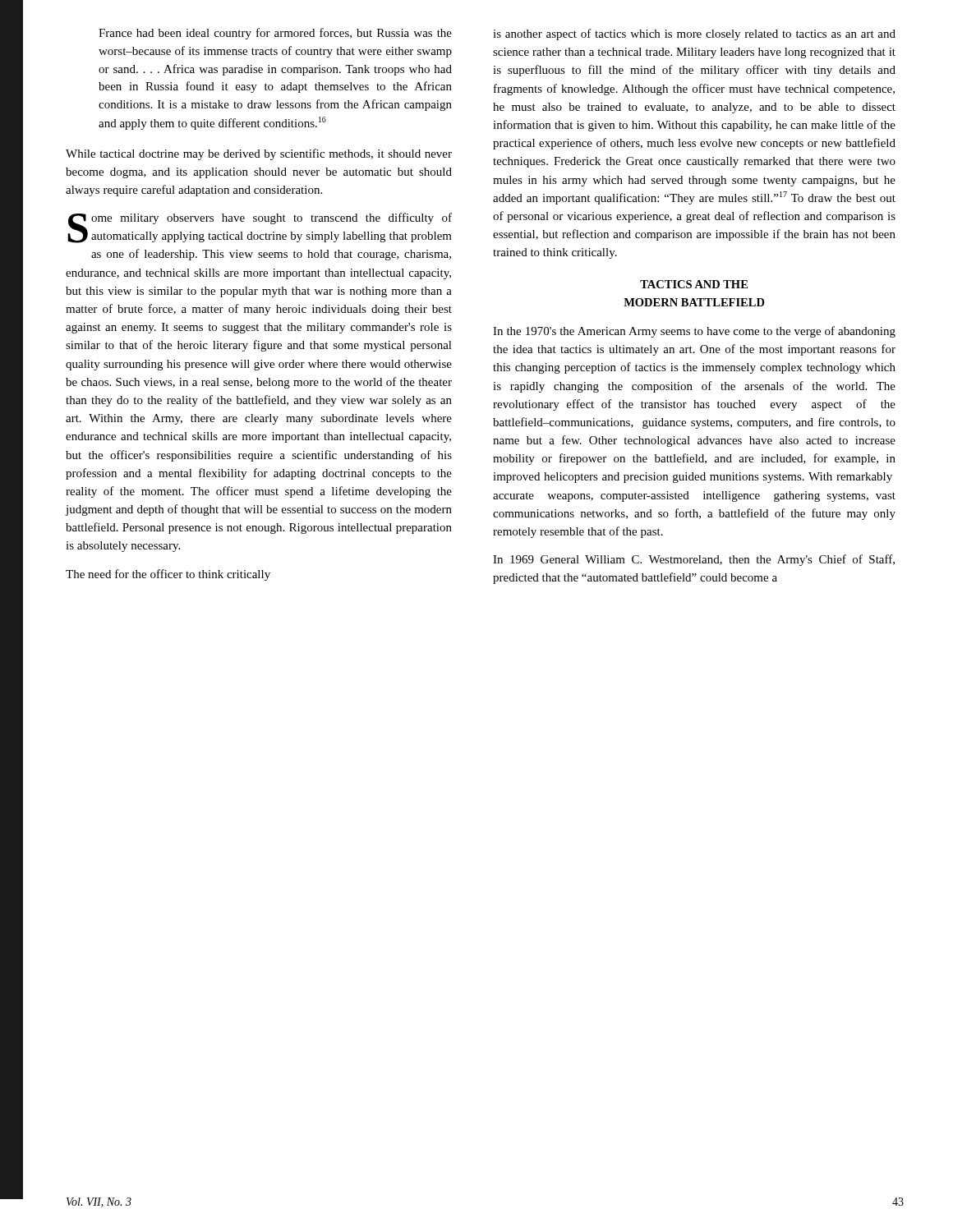Point to the text starting "is another aspect of tactics which"
953x1232 pixels.
pyautogui.click(x=694, y=143)
